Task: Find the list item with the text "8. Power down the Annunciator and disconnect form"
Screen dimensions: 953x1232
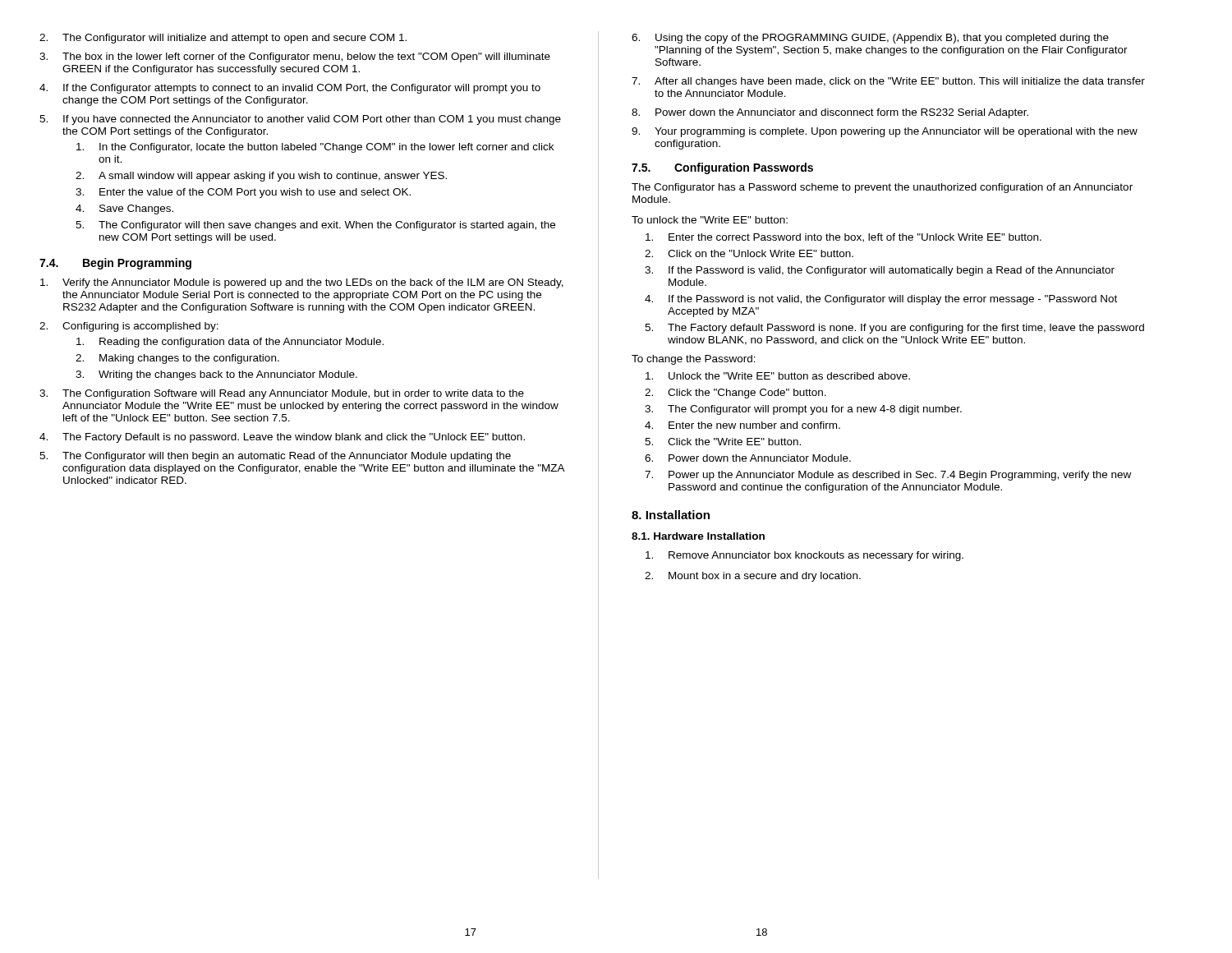Action: coord(830,112)
